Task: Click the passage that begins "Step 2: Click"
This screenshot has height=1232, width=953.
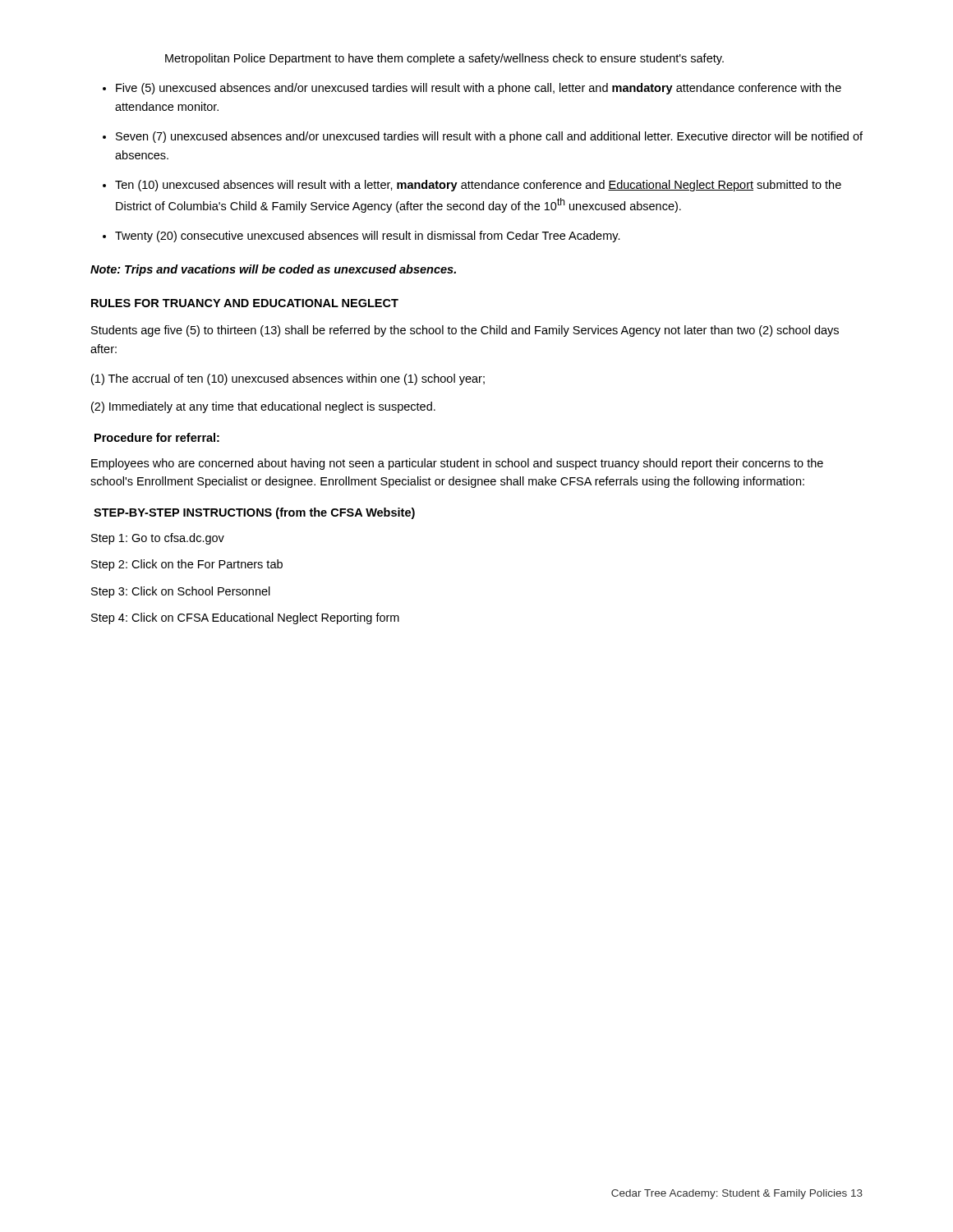Action: (187, 565)
